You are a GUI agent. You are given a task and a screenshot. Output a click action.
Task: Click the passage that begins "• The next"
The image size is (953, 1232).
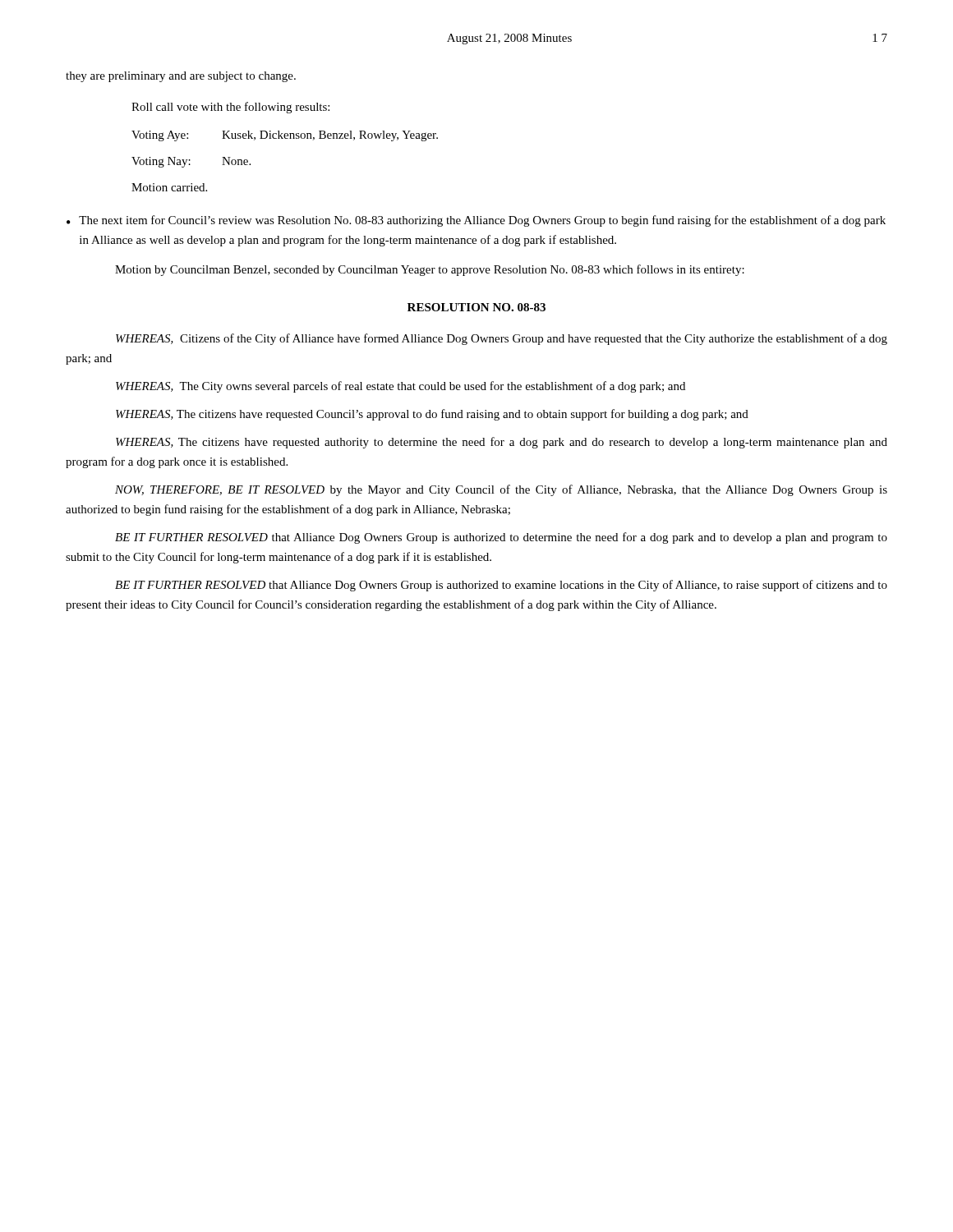click(476, 230)
